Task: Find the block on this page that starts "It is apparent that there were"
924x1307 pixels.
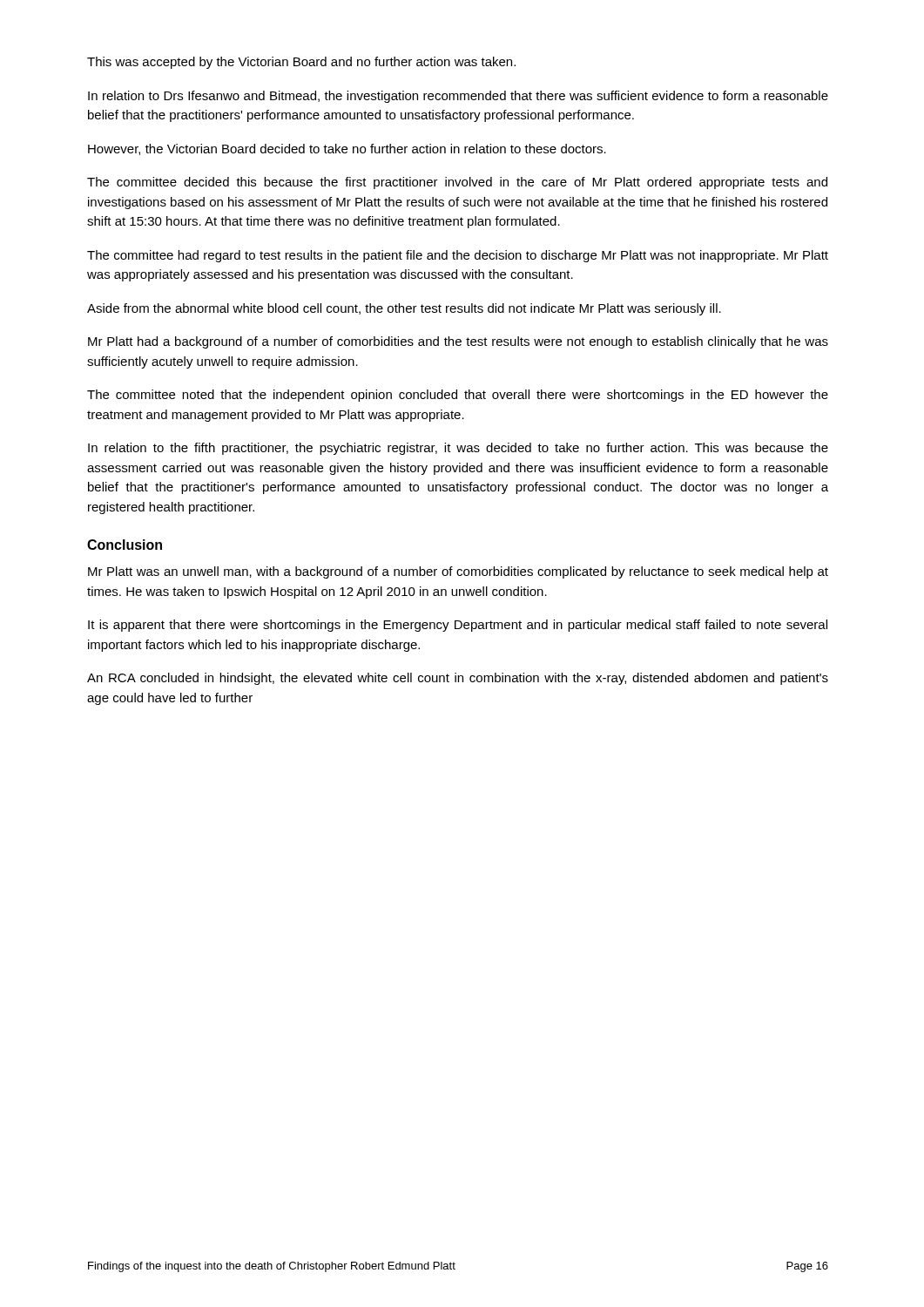Action: [x=458, y=634]
